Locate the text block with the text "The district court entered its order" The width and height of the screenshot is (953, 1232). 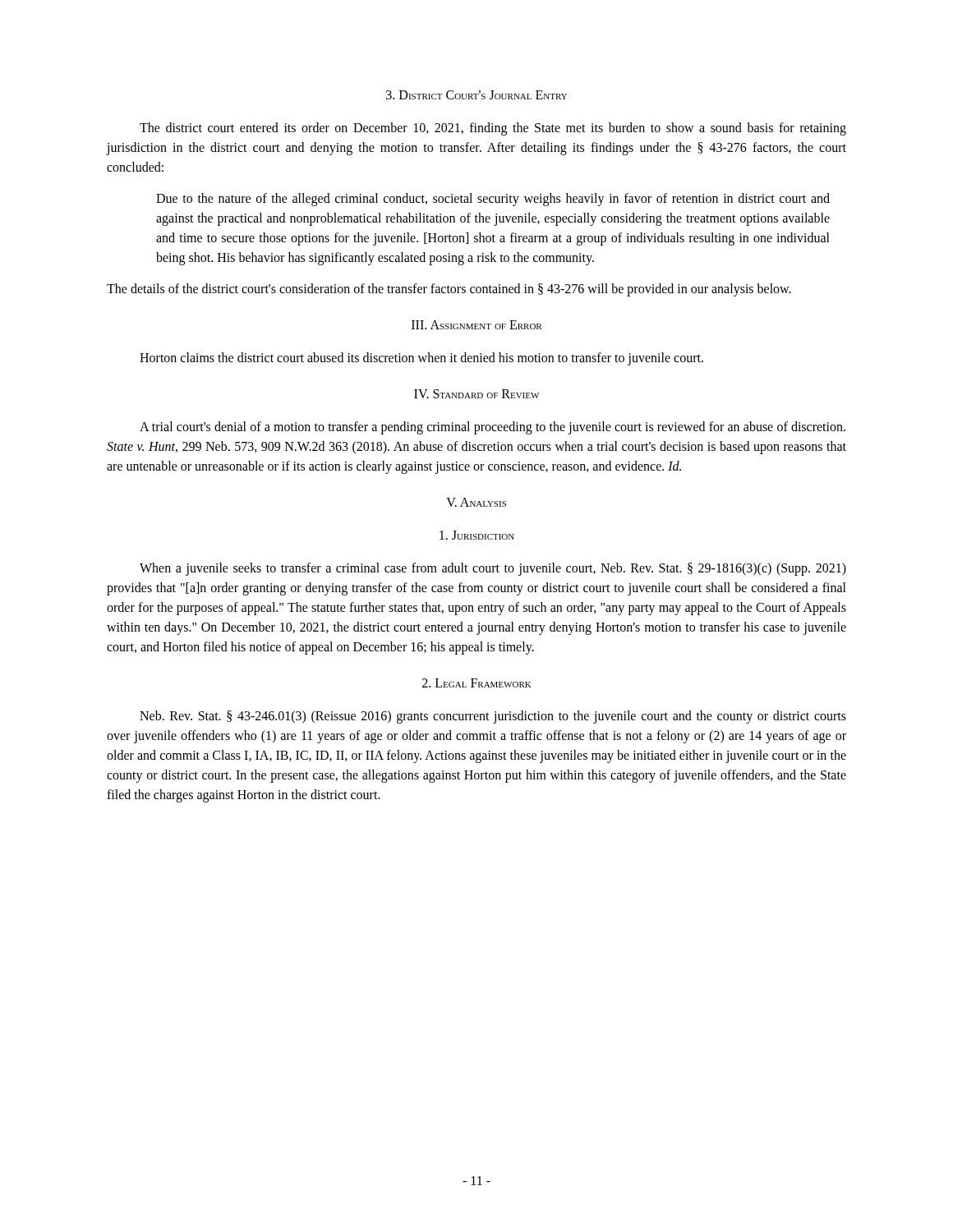(x=476, y=147)
